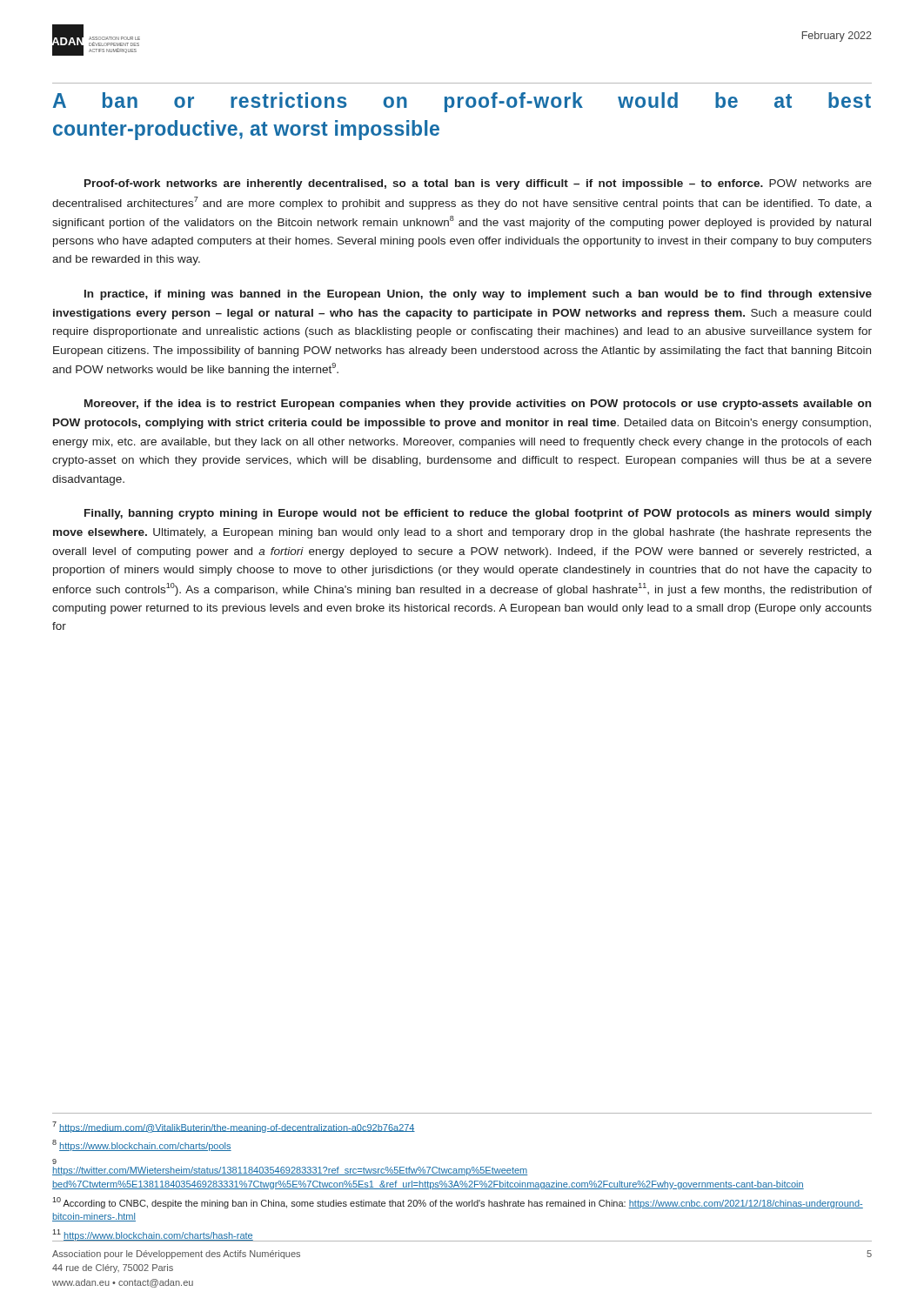Find the text block that reads "Moreover, if the idea is"
The width and height of the screenshot is (924, 1305).
click(462, 441)
